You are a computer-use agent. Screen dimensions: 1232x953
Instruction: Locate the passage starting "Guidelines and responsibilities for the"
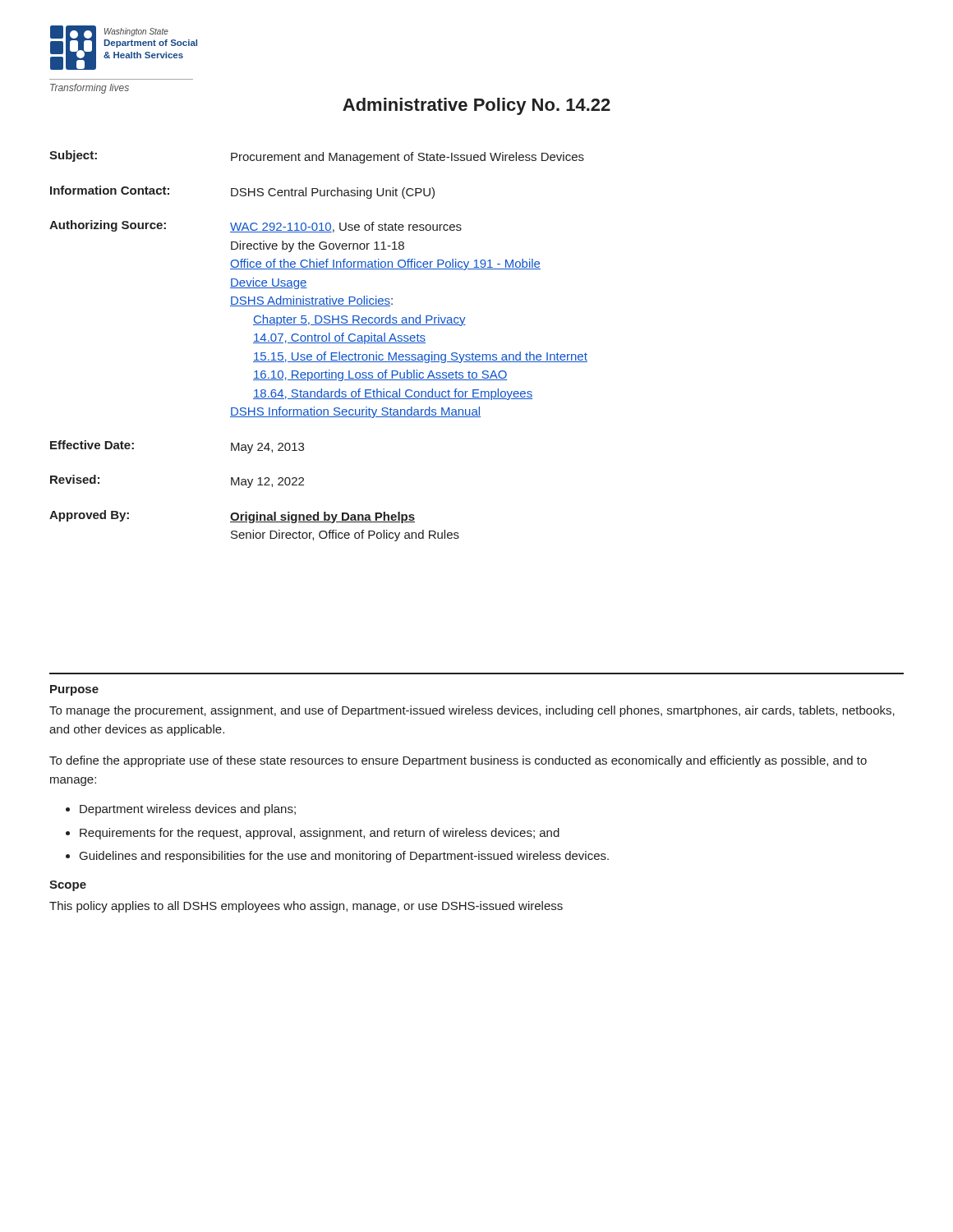click(x=344, y=855)
